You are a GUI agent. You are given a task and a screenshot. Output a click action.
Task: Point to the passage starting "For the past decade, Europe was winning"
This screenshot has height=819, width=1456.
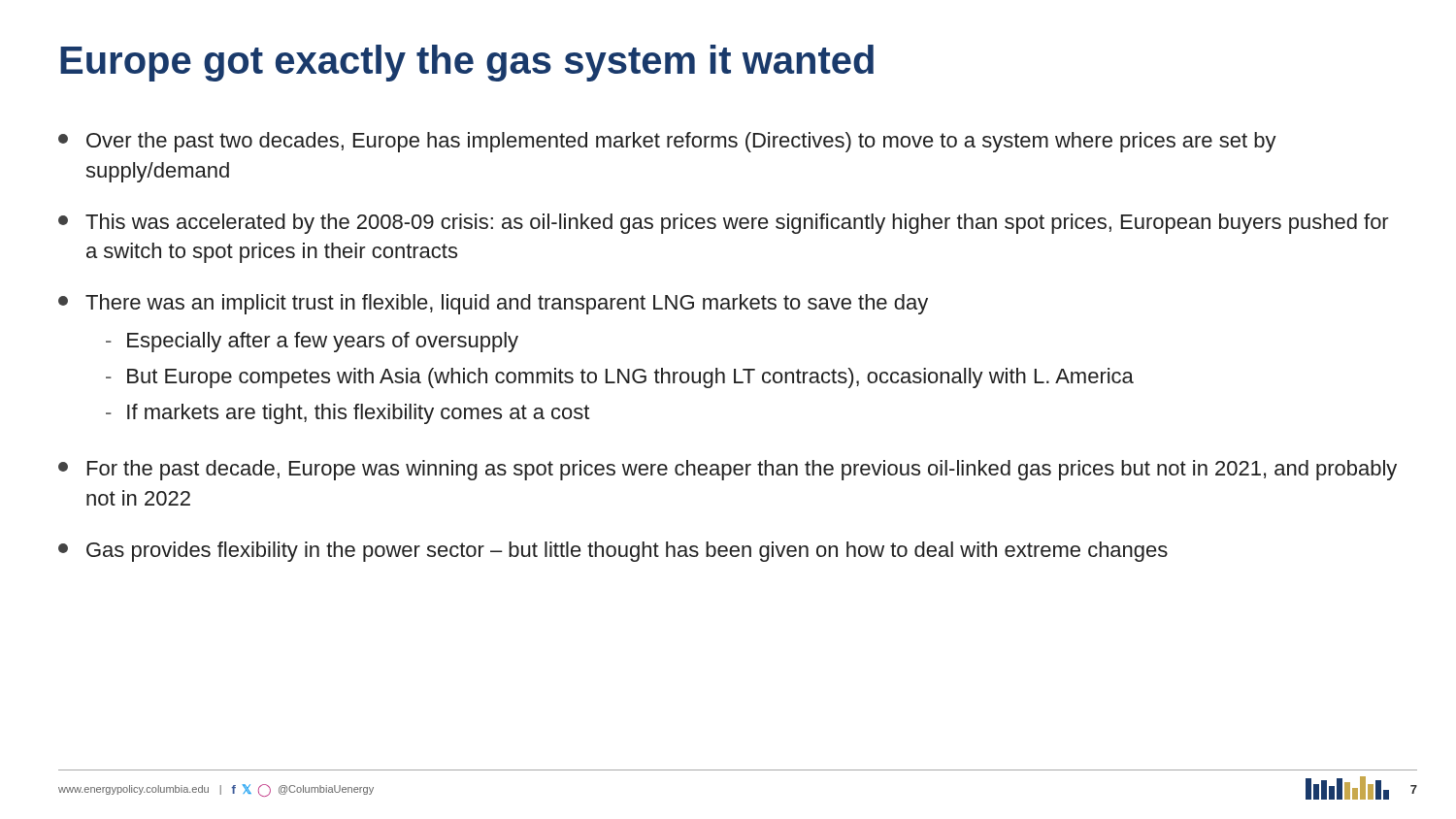[x=728, y=484]
